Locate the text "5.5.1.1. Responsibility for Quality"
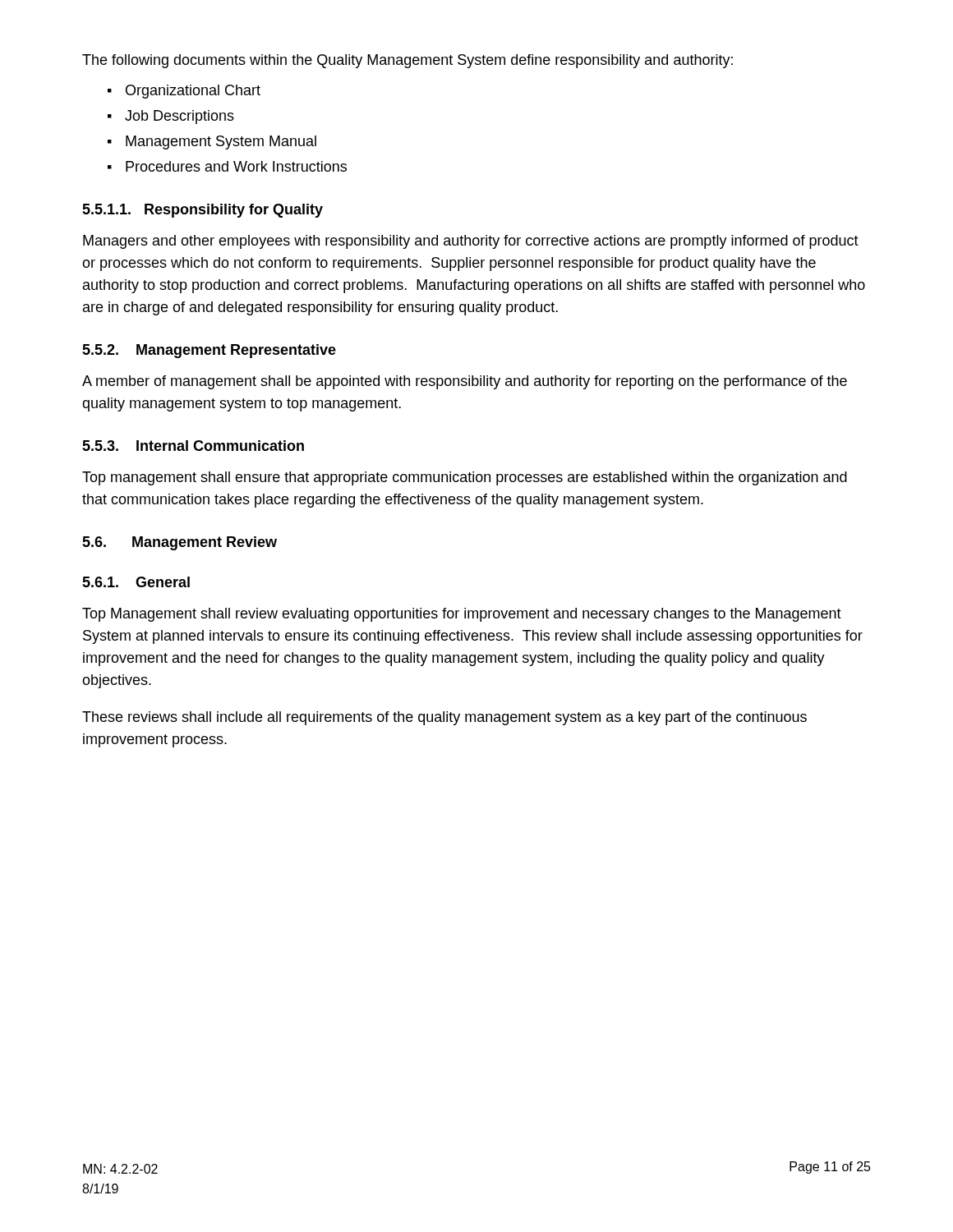The height and width of the screenshot is (1232, 953). pyautogui.click(x=203, y=209)
